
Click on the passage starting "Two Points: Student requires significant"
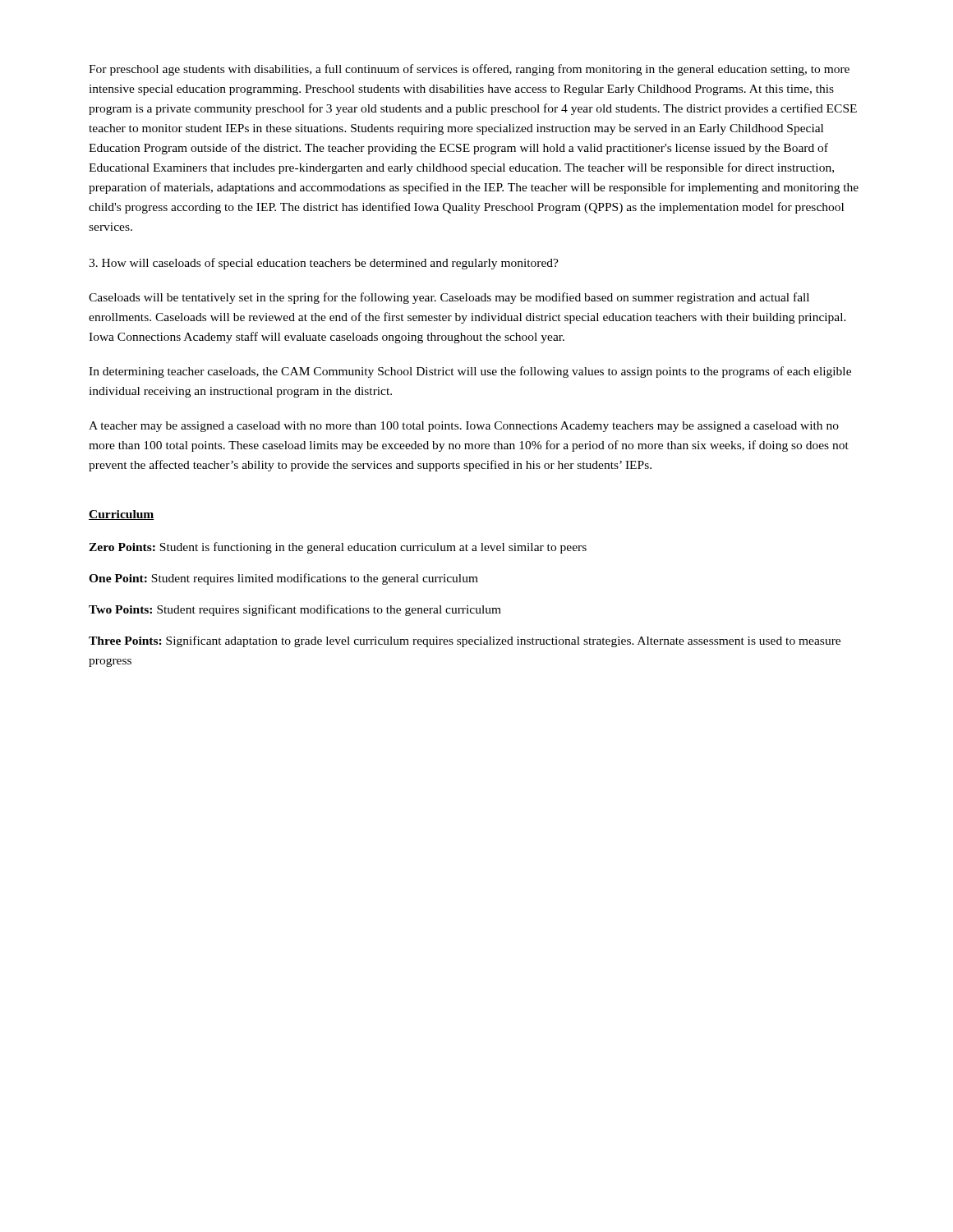[295, 609]
